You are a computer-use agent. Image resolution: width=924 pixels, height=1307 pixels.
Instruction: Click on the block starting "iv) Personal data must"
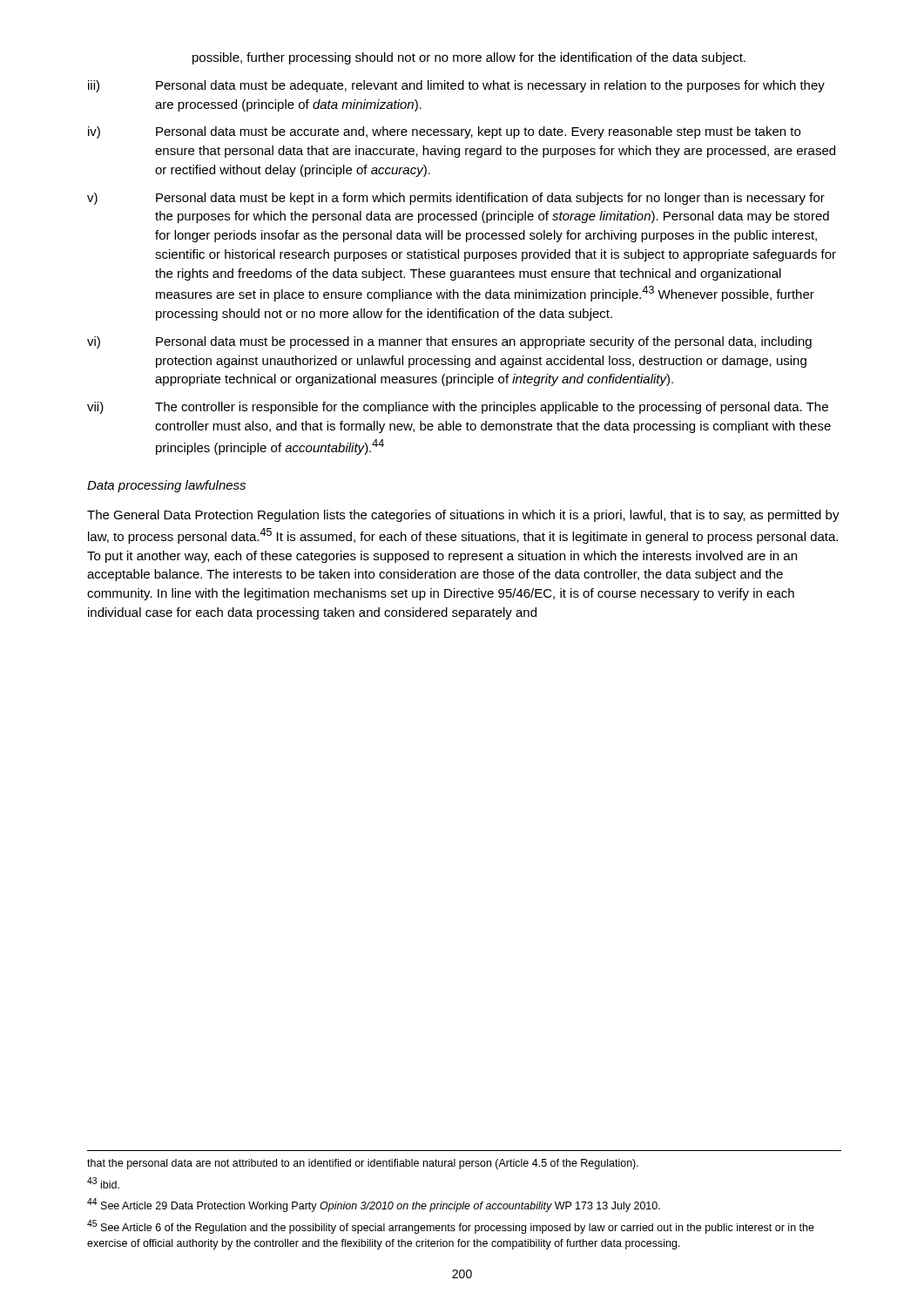(x=464, y=151)
